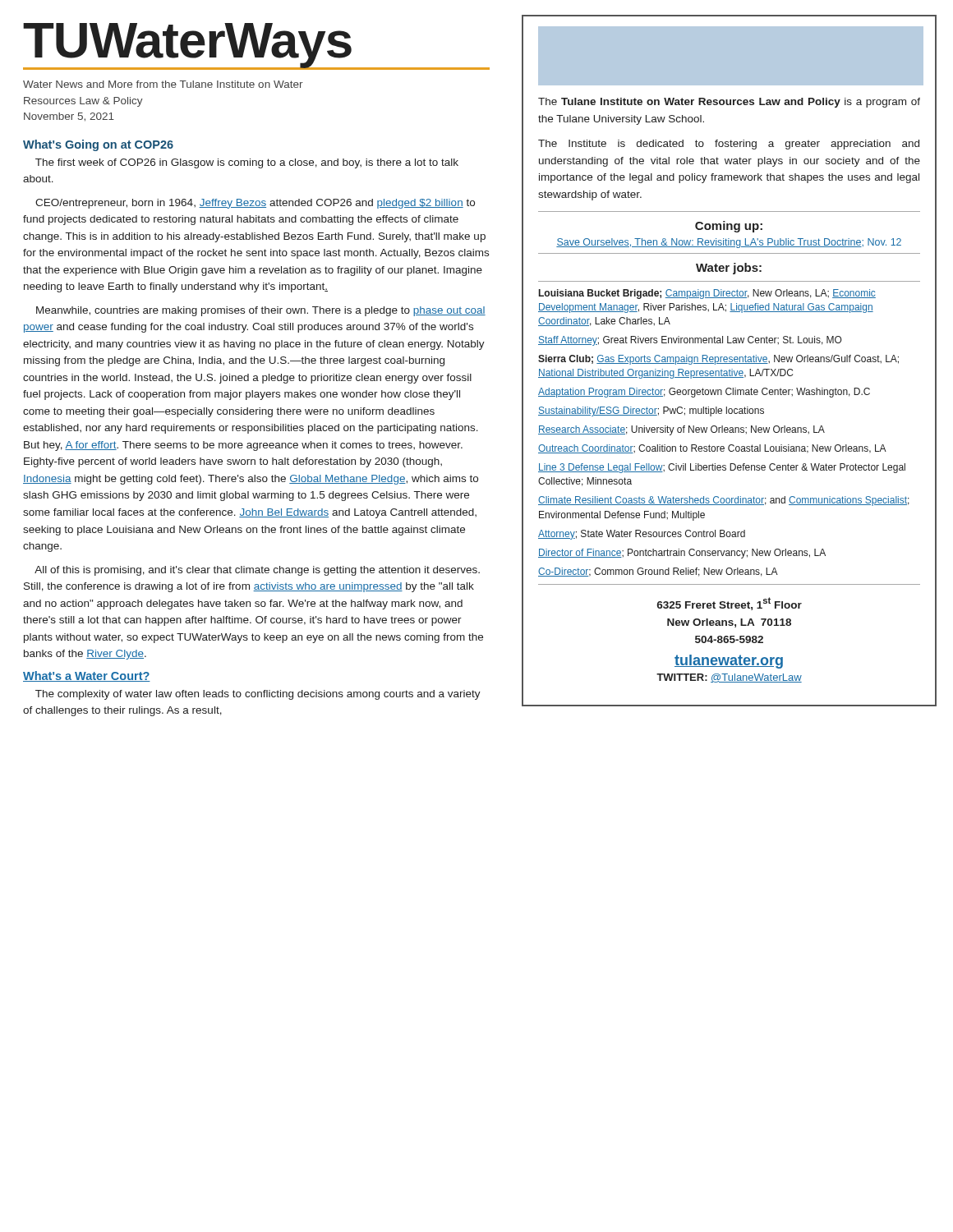
Task: Select the photo
Action: tap(729, 56)
